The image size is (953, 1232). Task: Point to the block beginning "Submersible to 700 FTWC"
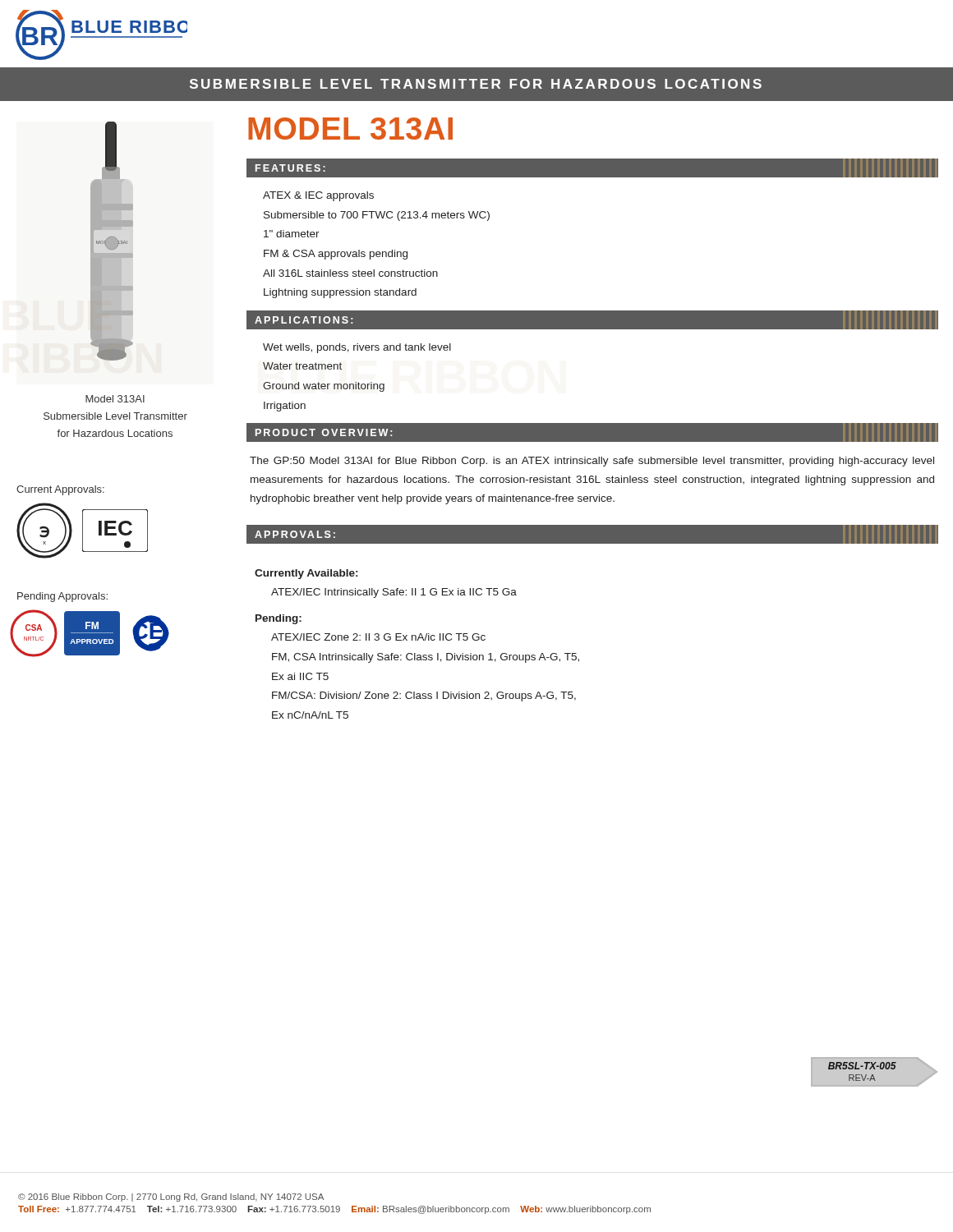[x=377, y=216]
